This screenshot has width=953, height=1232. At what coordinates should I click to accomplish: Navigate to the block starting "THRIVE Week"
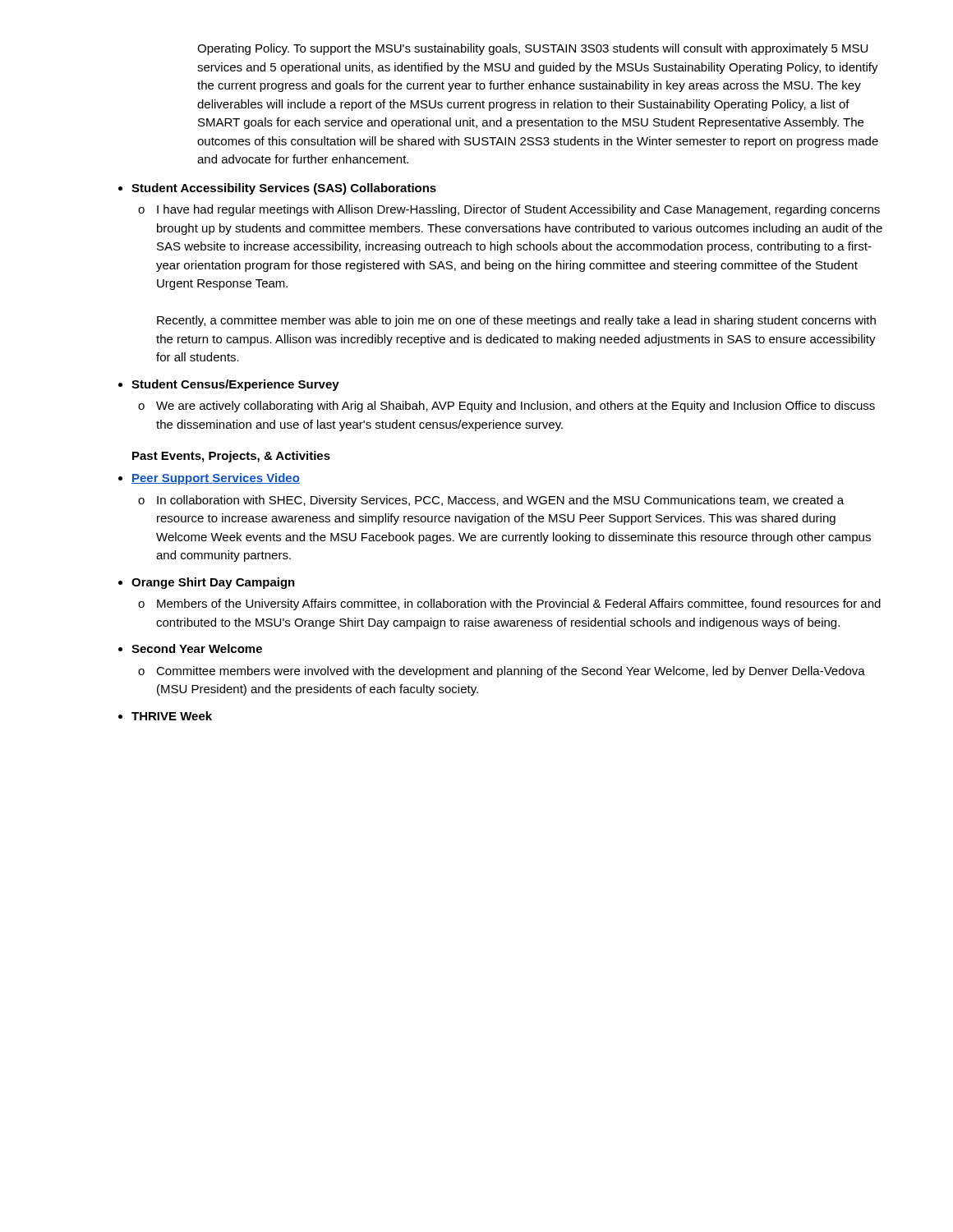point(172,715)
